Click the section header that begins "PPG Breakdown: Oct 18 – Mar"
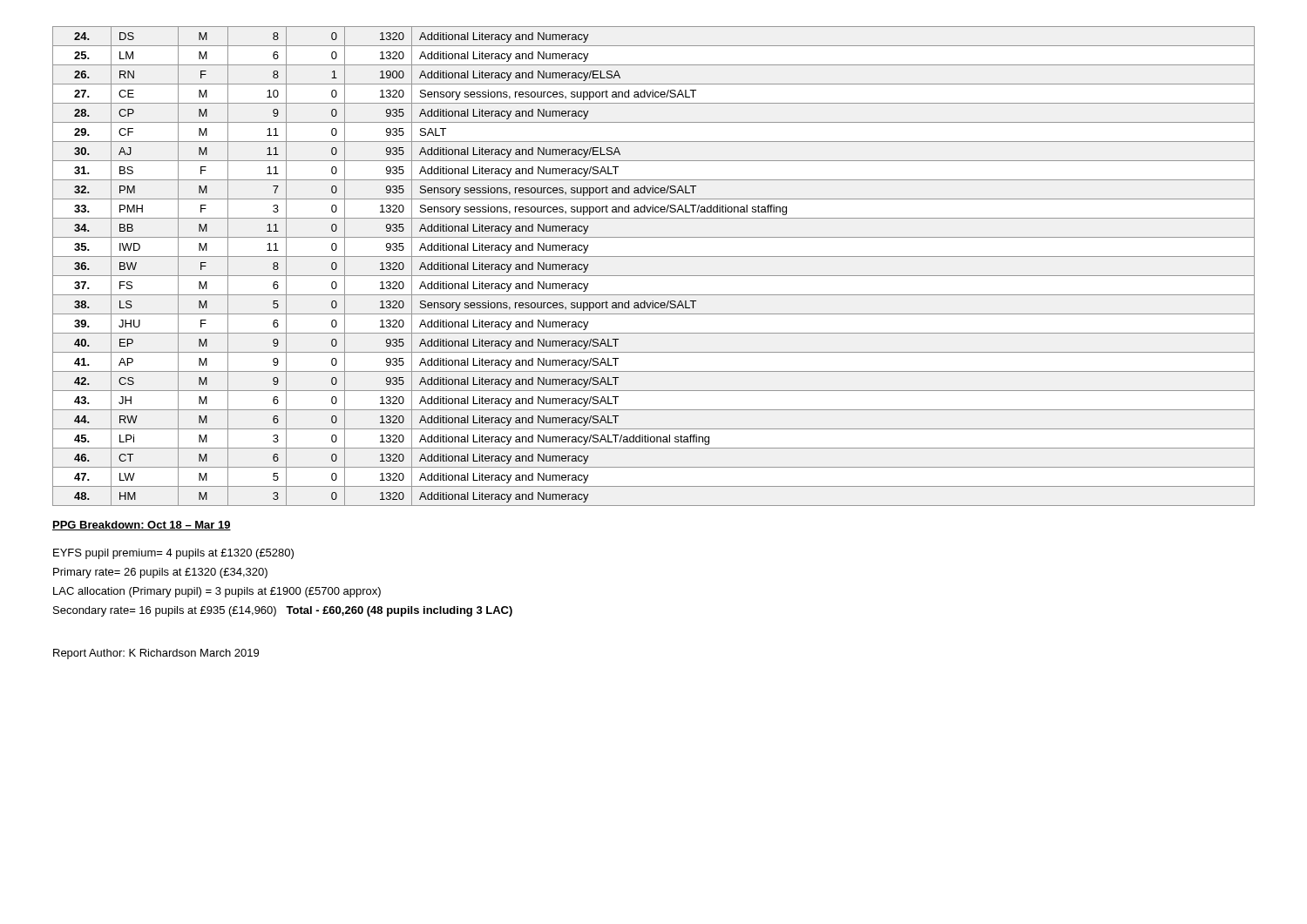1307x924 pixels. (141, 525)
